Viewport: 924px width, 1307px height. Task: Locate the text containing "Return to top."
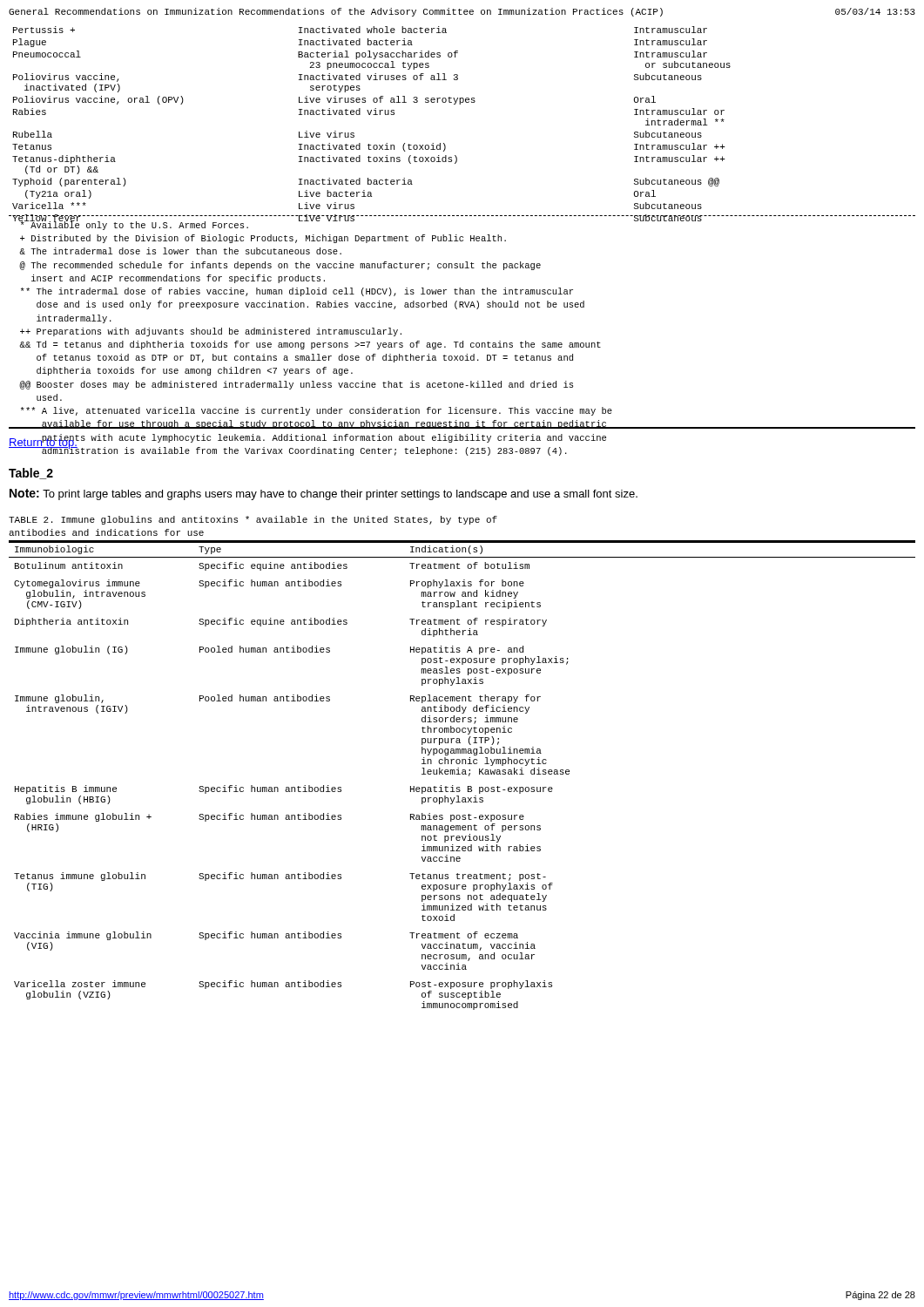coord(43,442)
